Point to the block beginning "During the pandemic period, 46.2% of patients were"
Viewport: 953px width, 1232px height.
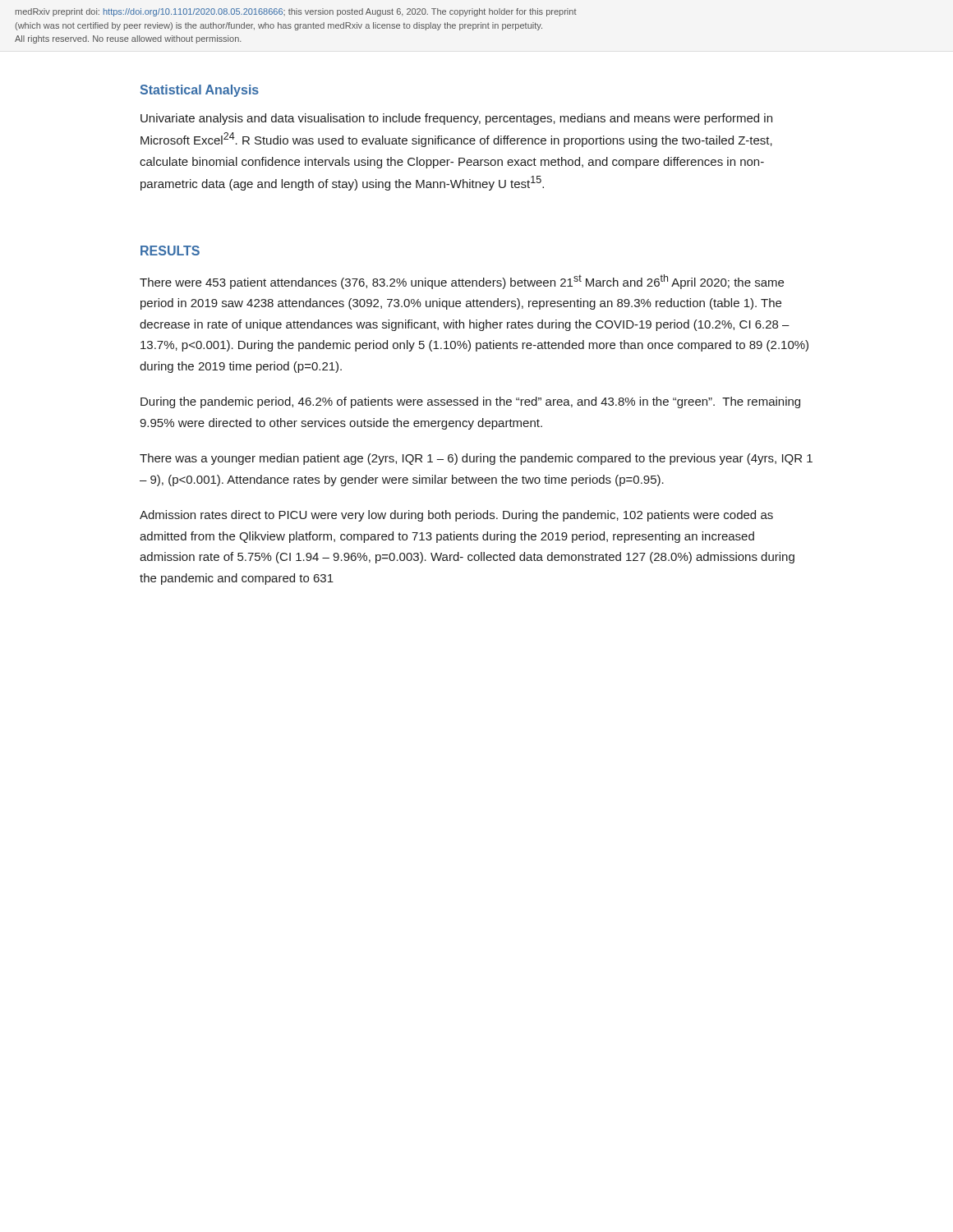tap(470, 412)
